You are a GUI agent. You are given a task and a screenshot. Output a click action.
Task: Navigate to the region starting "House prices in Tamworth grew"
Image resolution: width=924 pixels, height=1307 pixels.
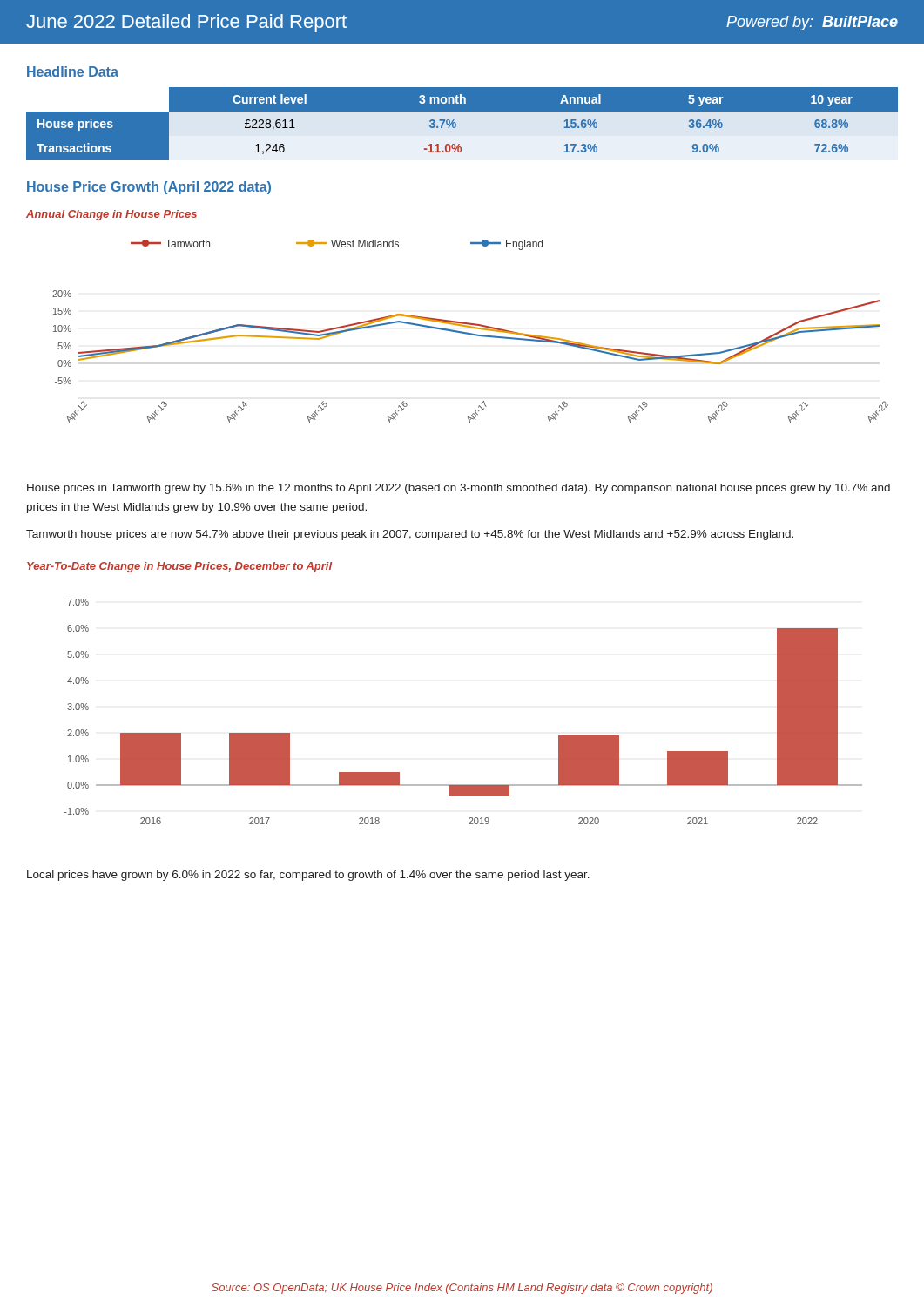(458, 497)
